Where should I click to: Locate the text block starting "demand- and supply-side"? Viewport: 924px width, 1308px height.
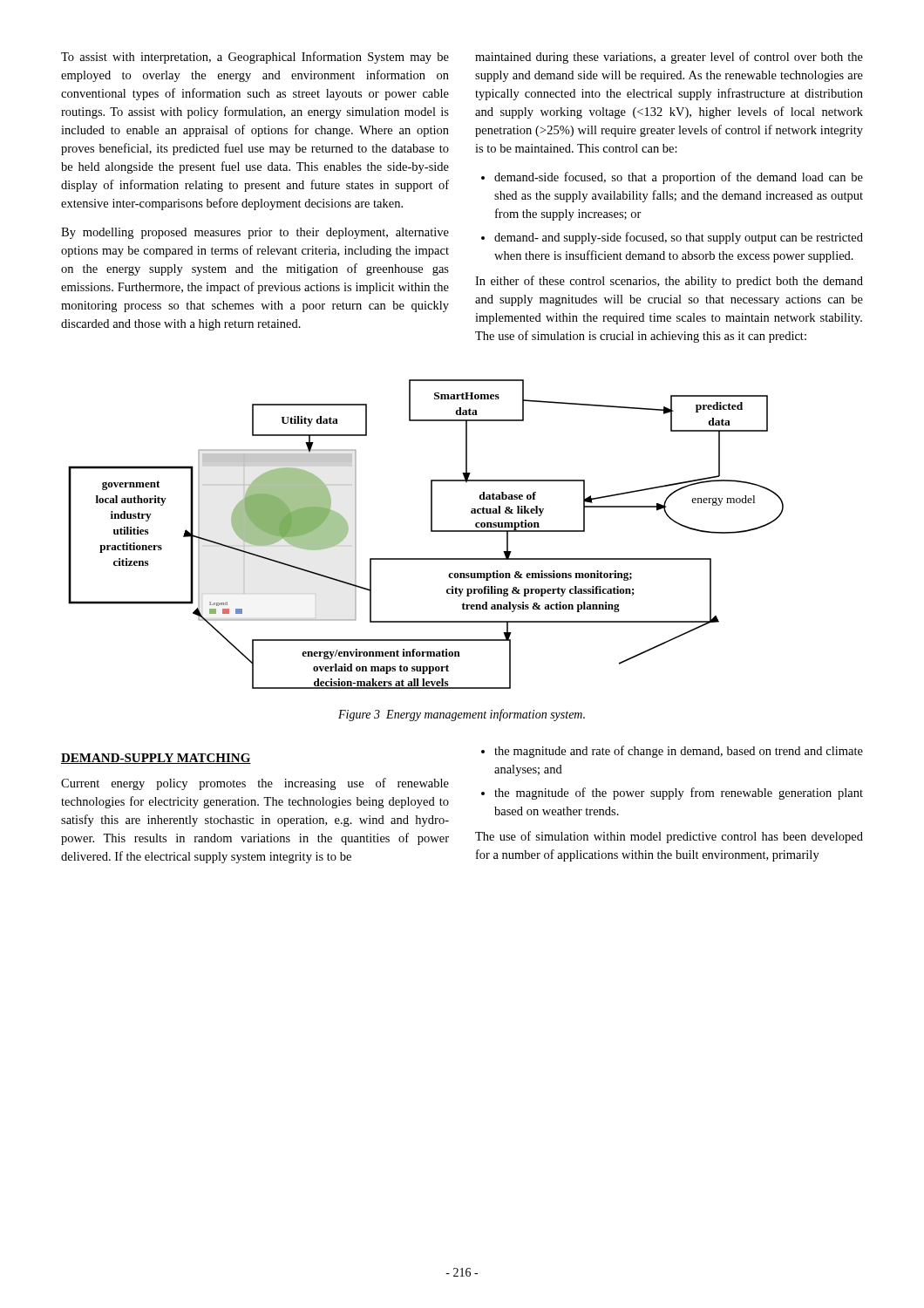[x=679, y=246]
